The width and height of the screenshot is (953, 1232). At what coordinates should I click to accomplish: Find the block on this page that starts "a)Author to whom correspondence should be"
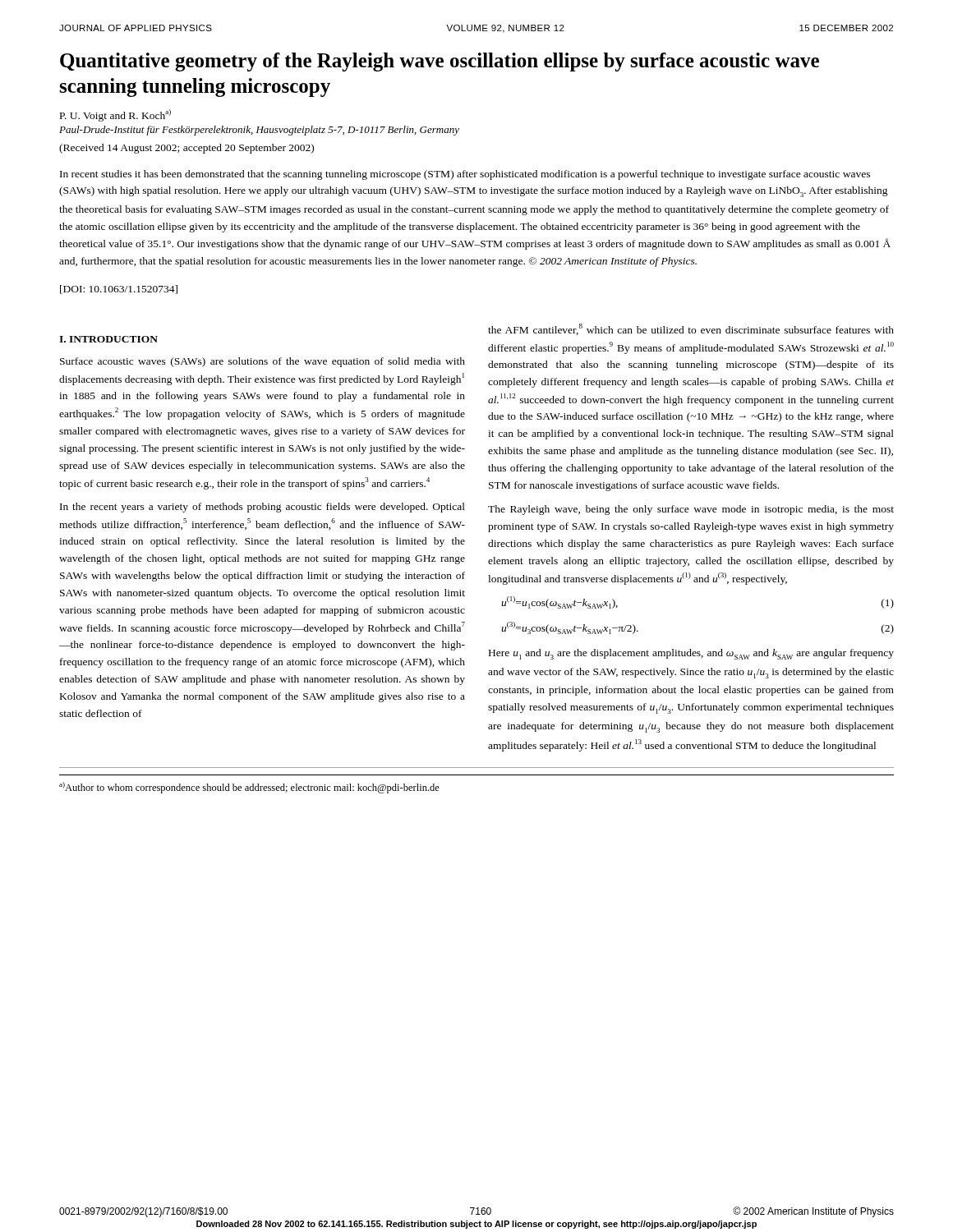(x=249, y=787)
